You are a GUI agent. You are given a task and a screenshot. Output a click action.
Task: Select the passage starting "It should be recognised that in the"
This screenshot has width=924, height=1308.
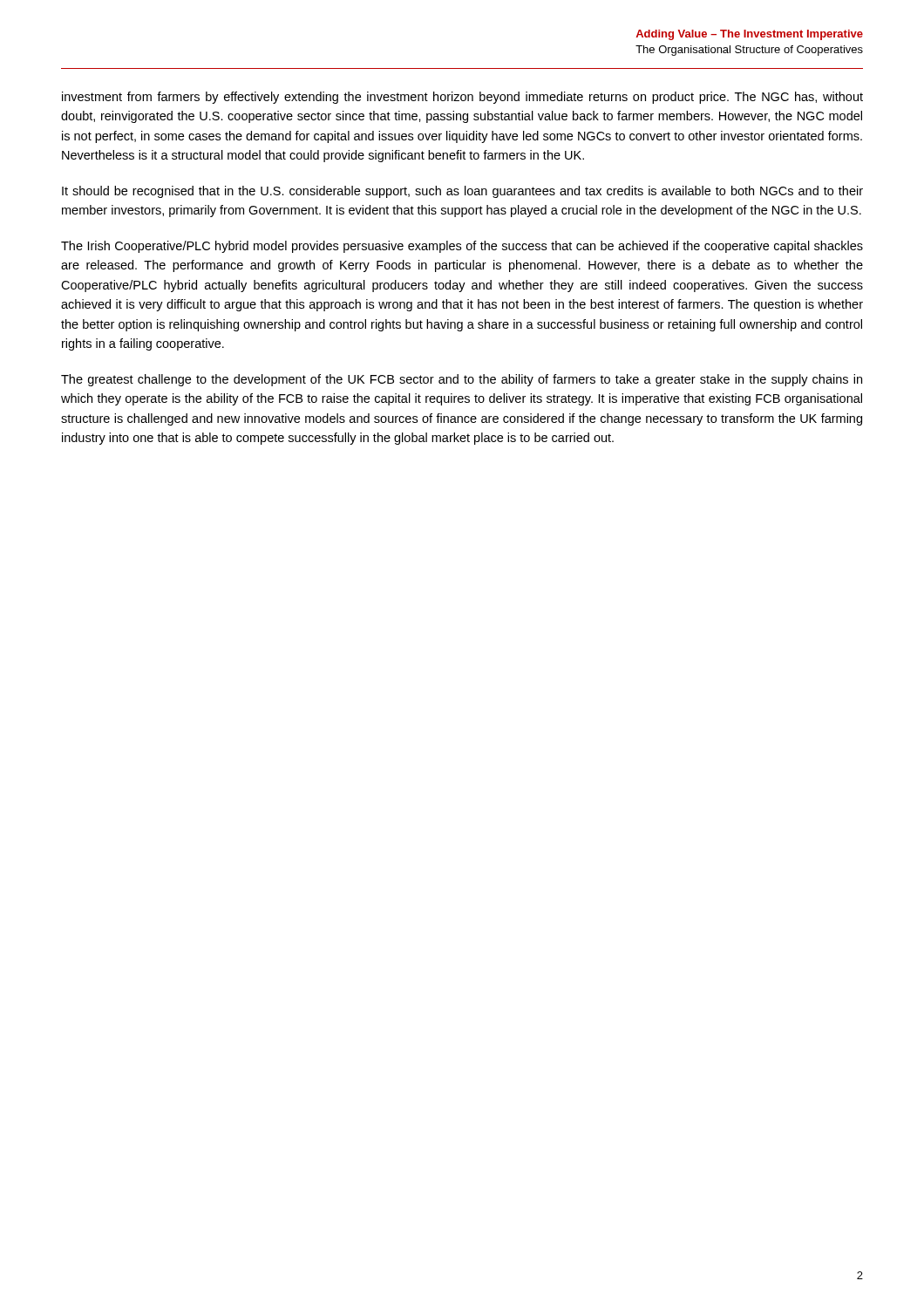(462, 201)
